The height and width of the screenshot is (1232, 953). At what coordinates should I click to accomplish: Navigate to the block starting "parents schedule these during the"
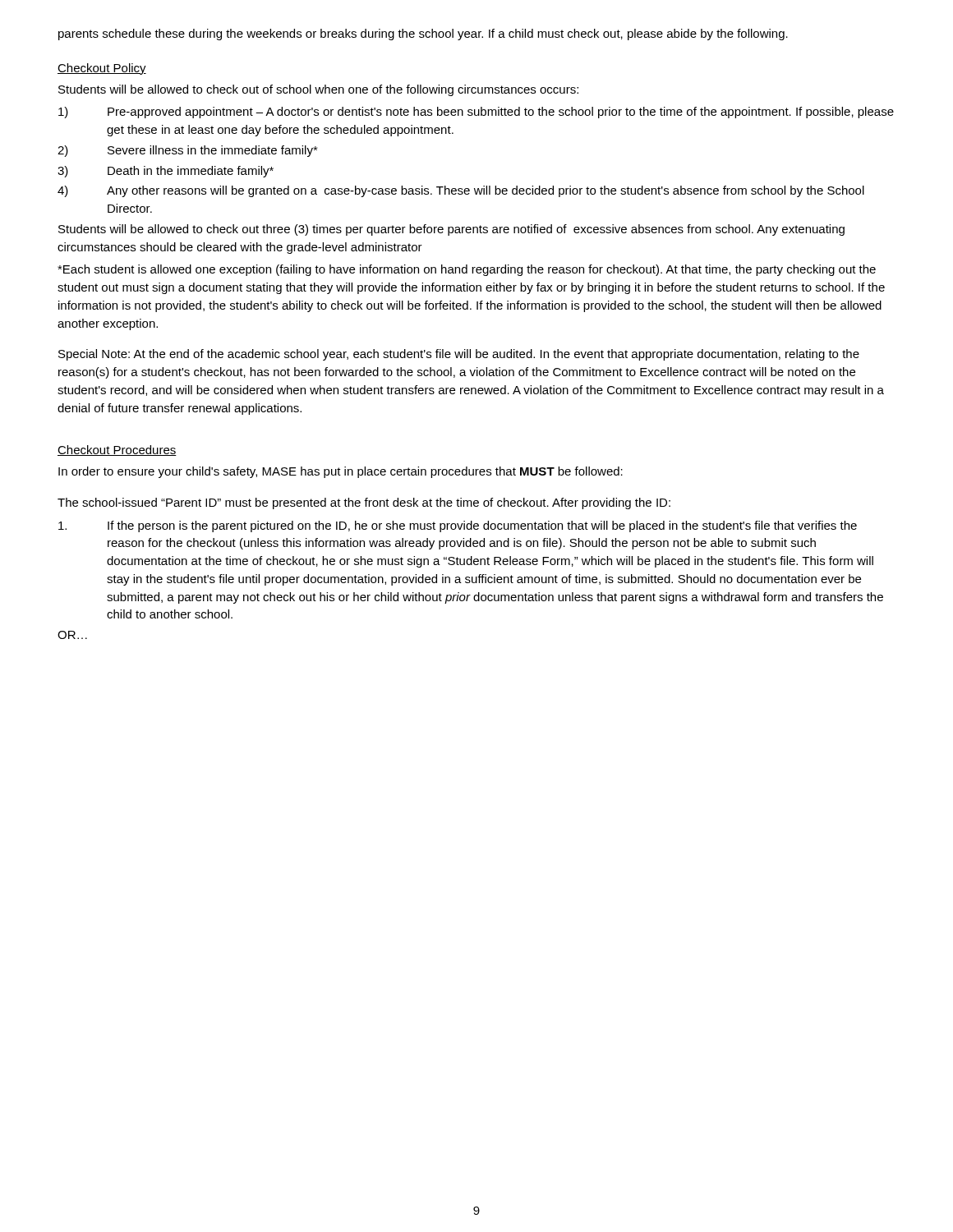476,34
